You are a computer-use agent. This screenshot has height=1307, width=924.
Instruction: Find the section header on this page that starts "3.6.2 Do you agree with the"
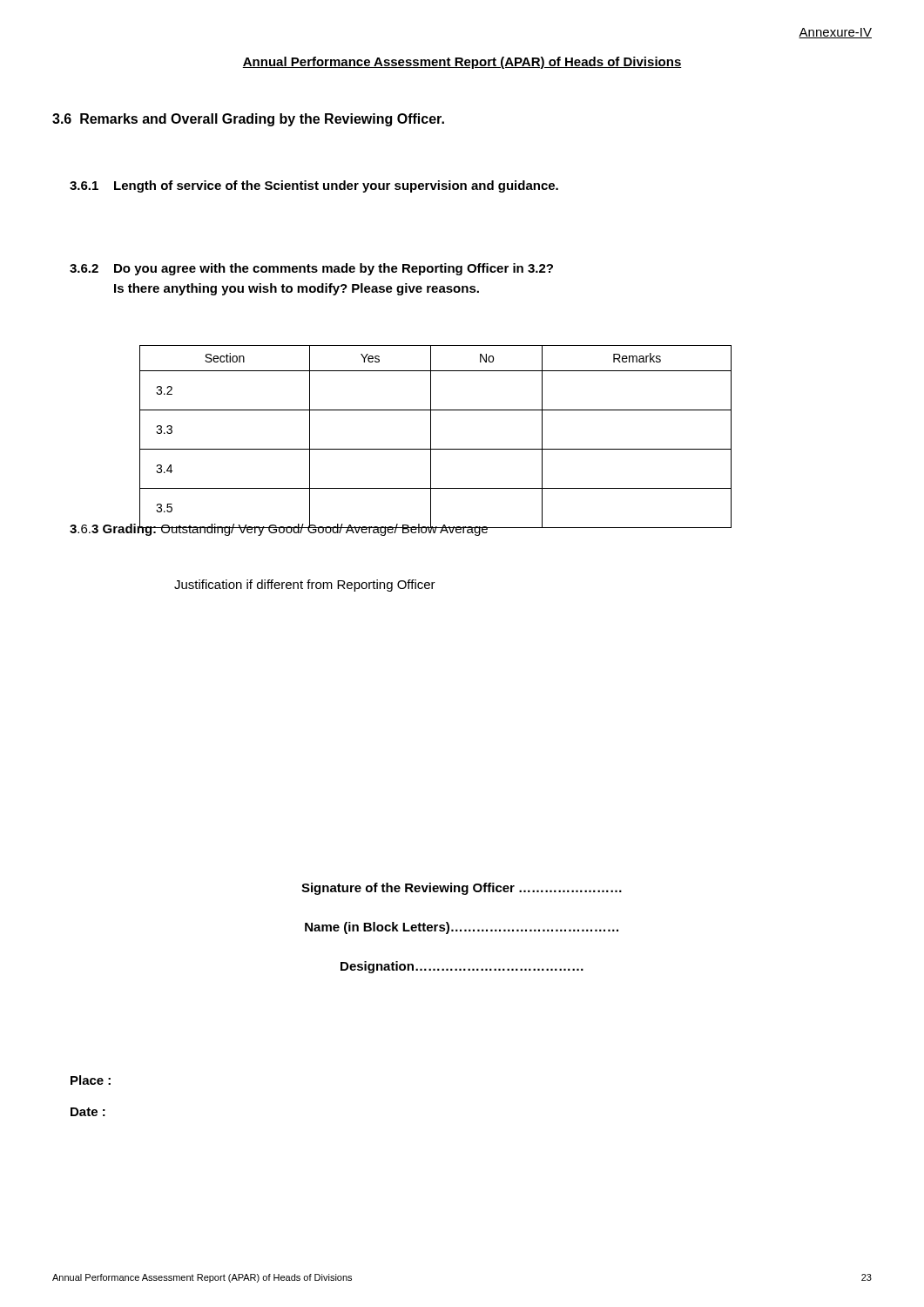click(x=312, y=278)
